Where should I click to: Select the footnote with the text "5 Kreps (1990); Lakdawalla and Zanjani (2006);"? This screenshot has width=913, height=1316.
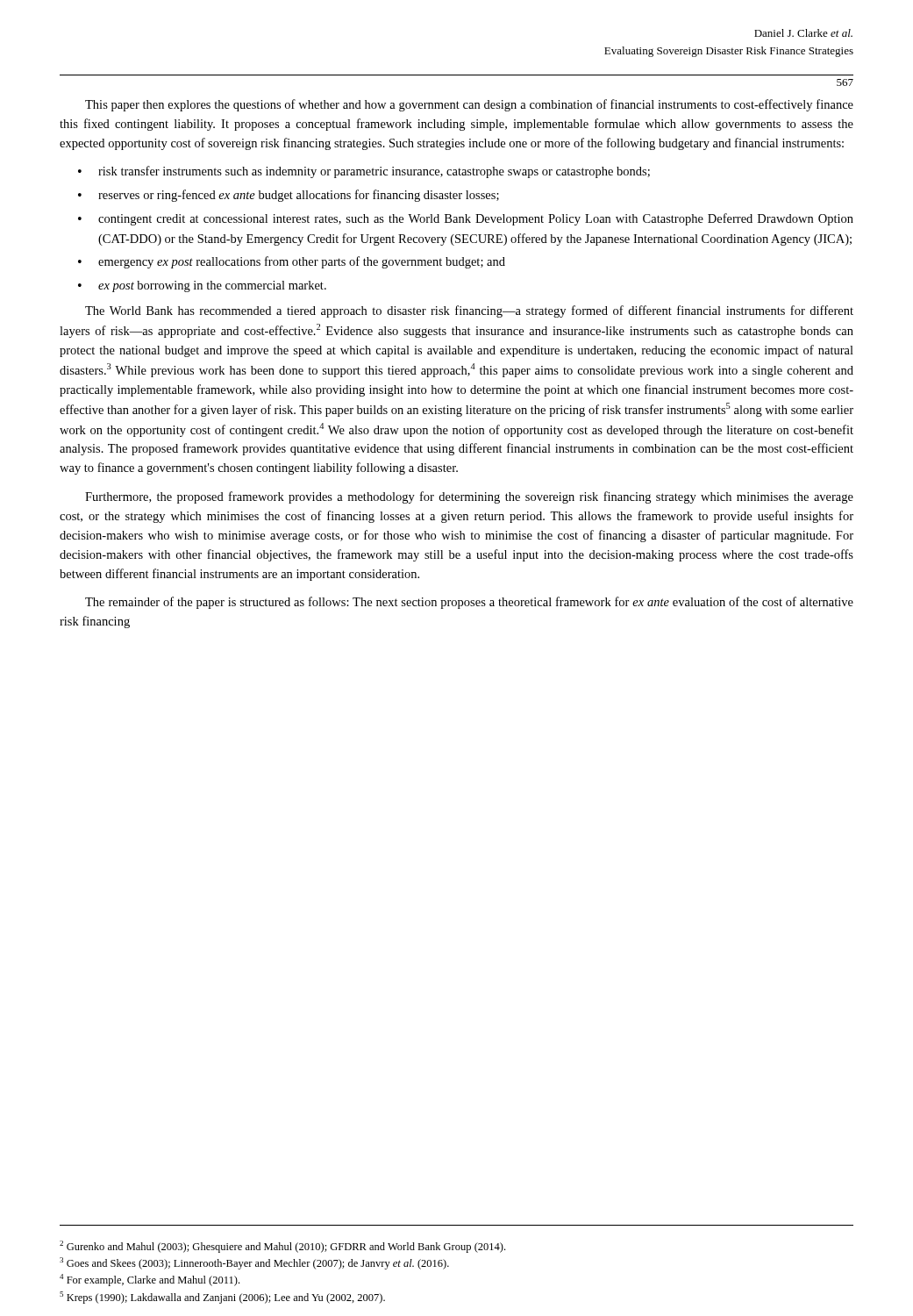(x=223, y=1297)
